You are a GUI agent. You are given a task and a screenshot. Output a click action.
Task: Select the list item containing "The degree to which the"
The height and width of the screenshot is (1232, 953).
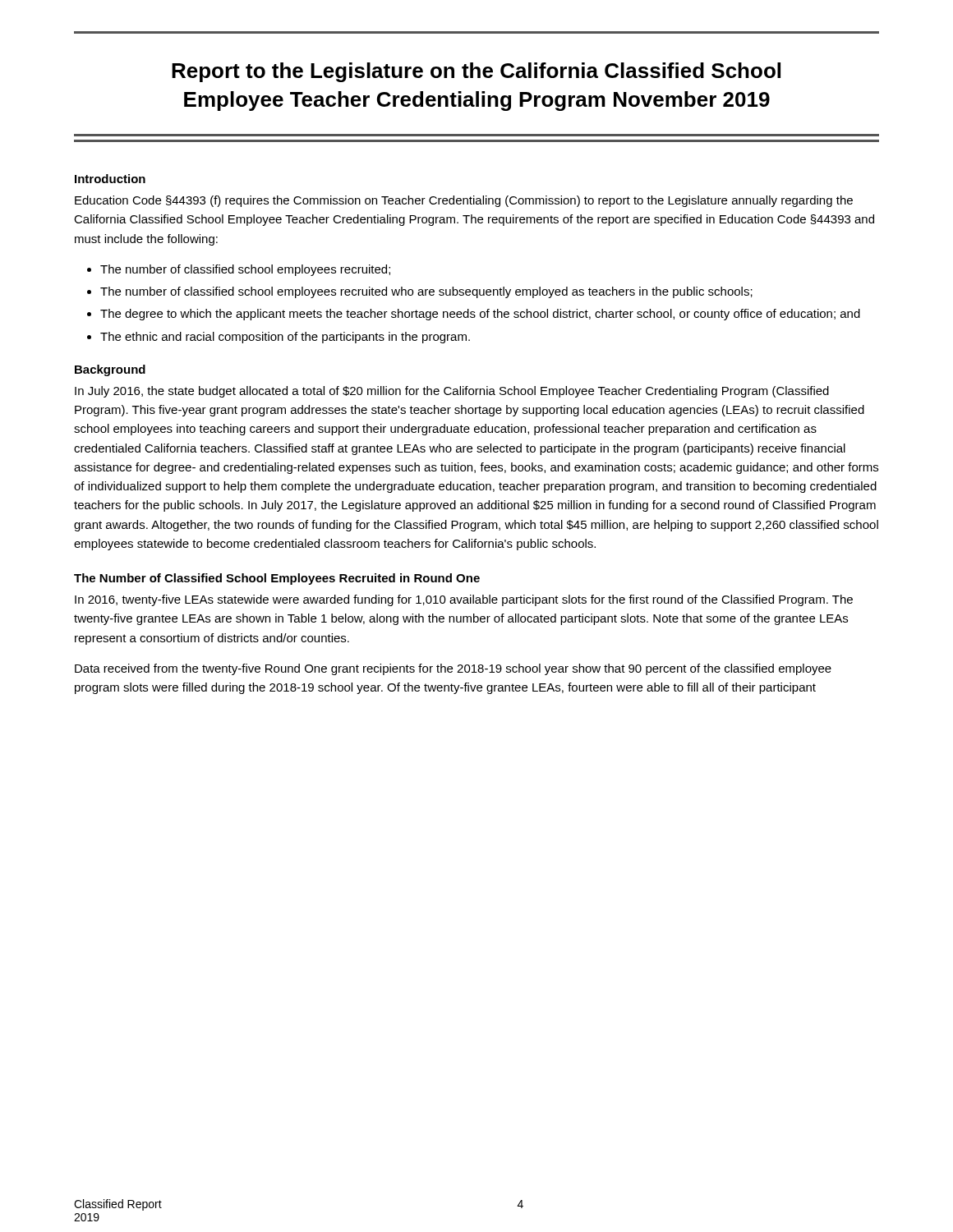click(x=480, y=314)
